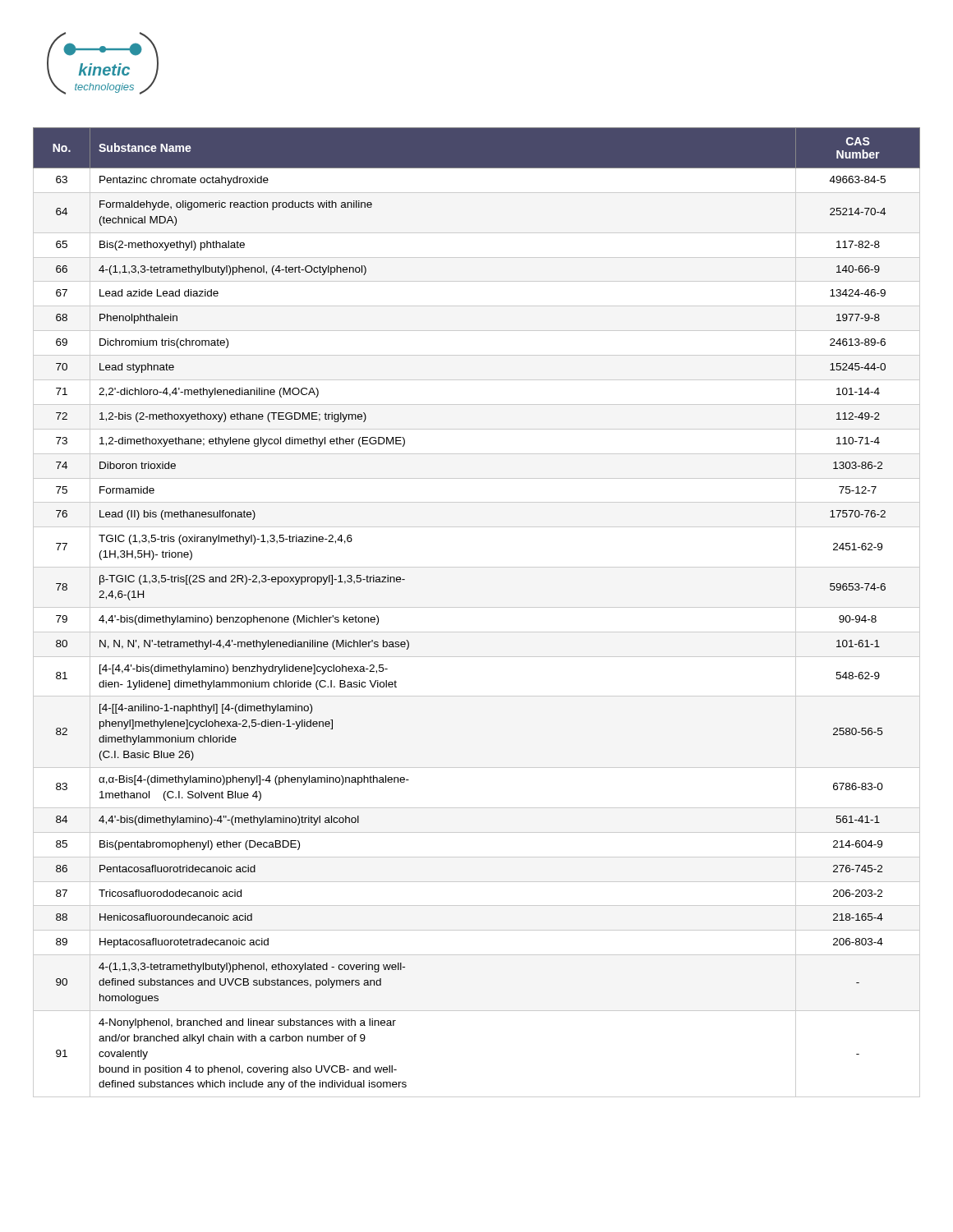Viewport: 953px width, 1232px height.
Task: Find a table
Action: [476, 612]
